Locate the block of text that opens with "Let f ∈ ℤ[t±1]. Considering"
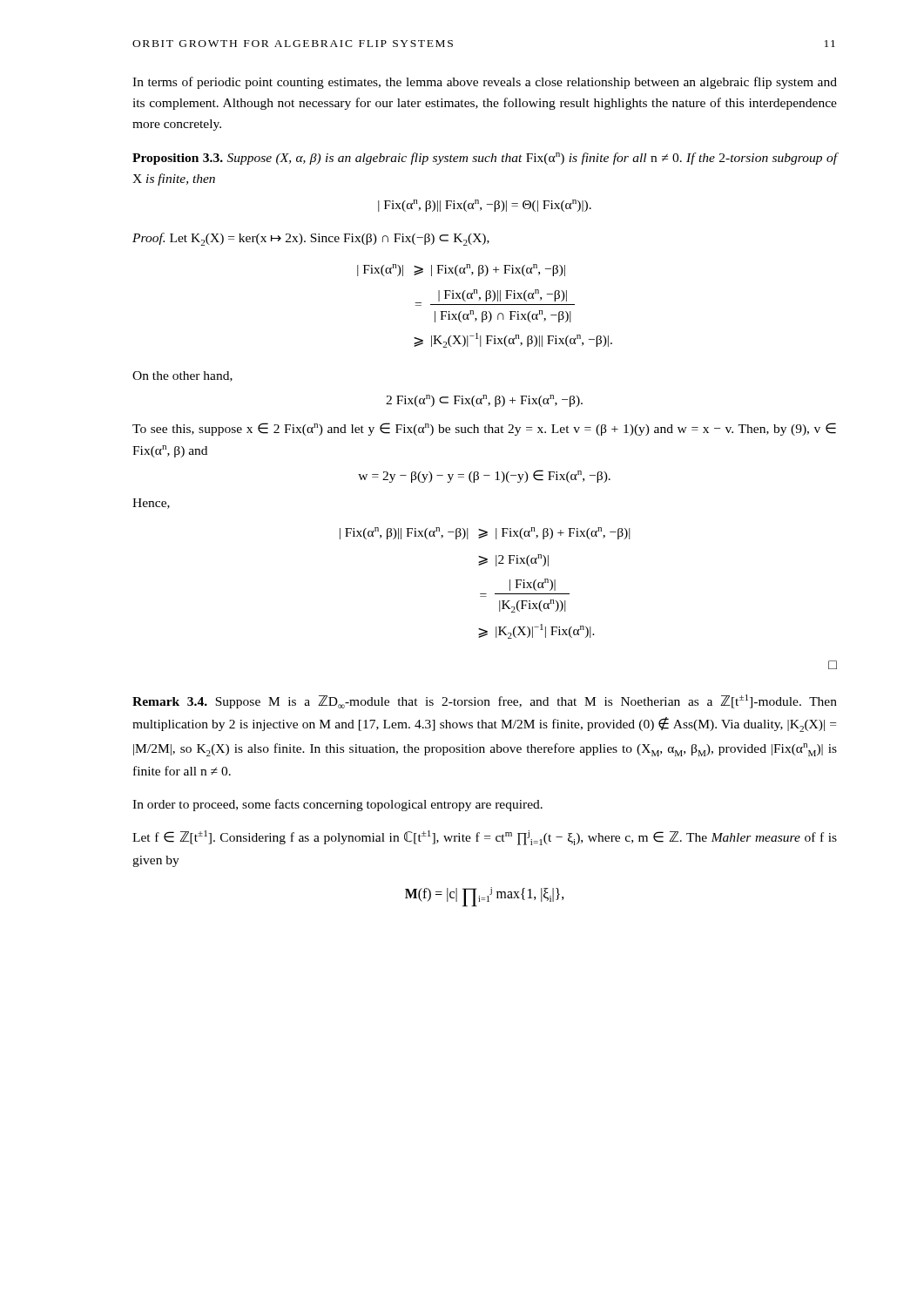The image size is (924, 1307). (x=485, y=847)
